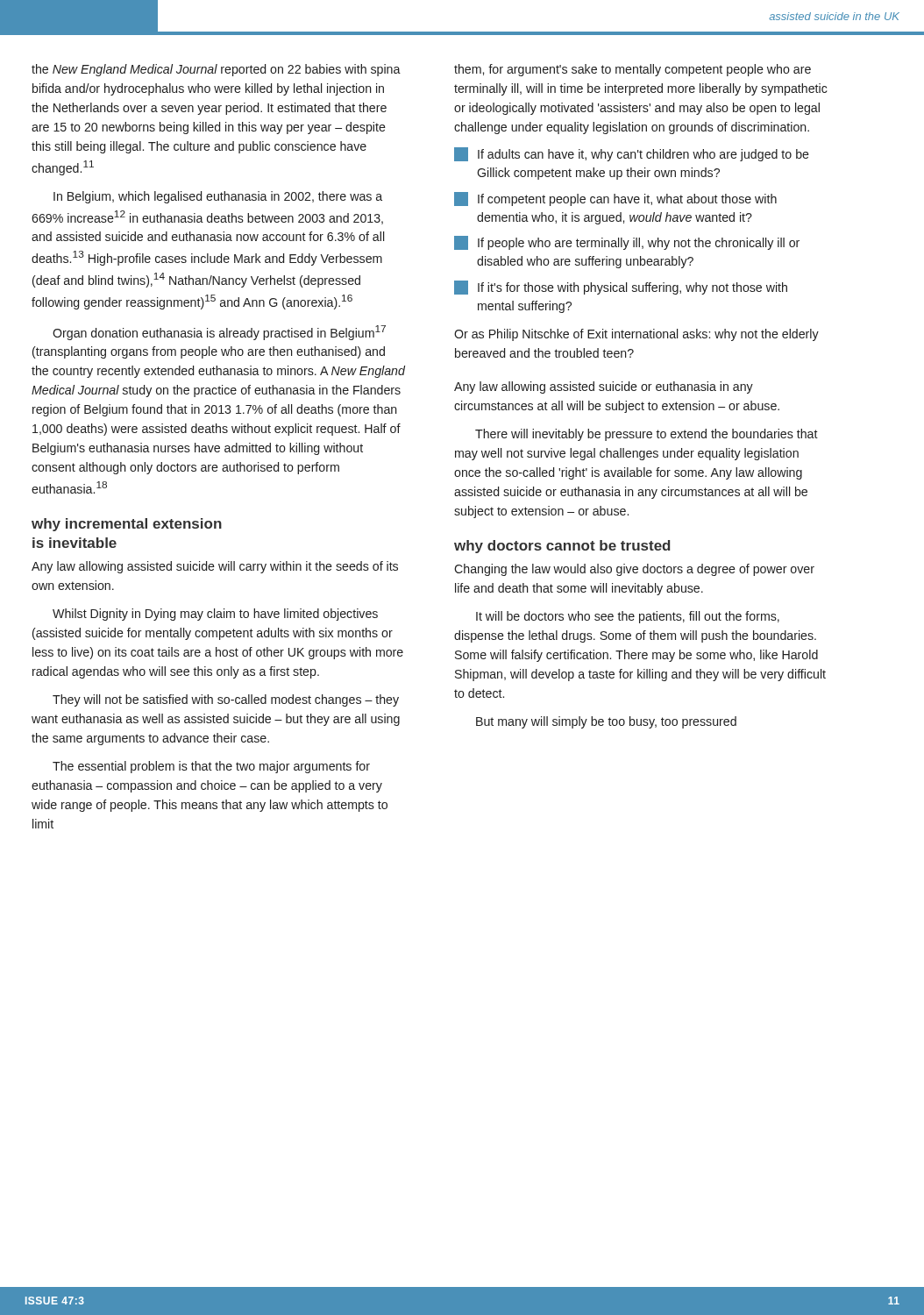Select the block starting "There will inevitably be"
This screenshot has width=924, height=1315.
click(641, 473)
